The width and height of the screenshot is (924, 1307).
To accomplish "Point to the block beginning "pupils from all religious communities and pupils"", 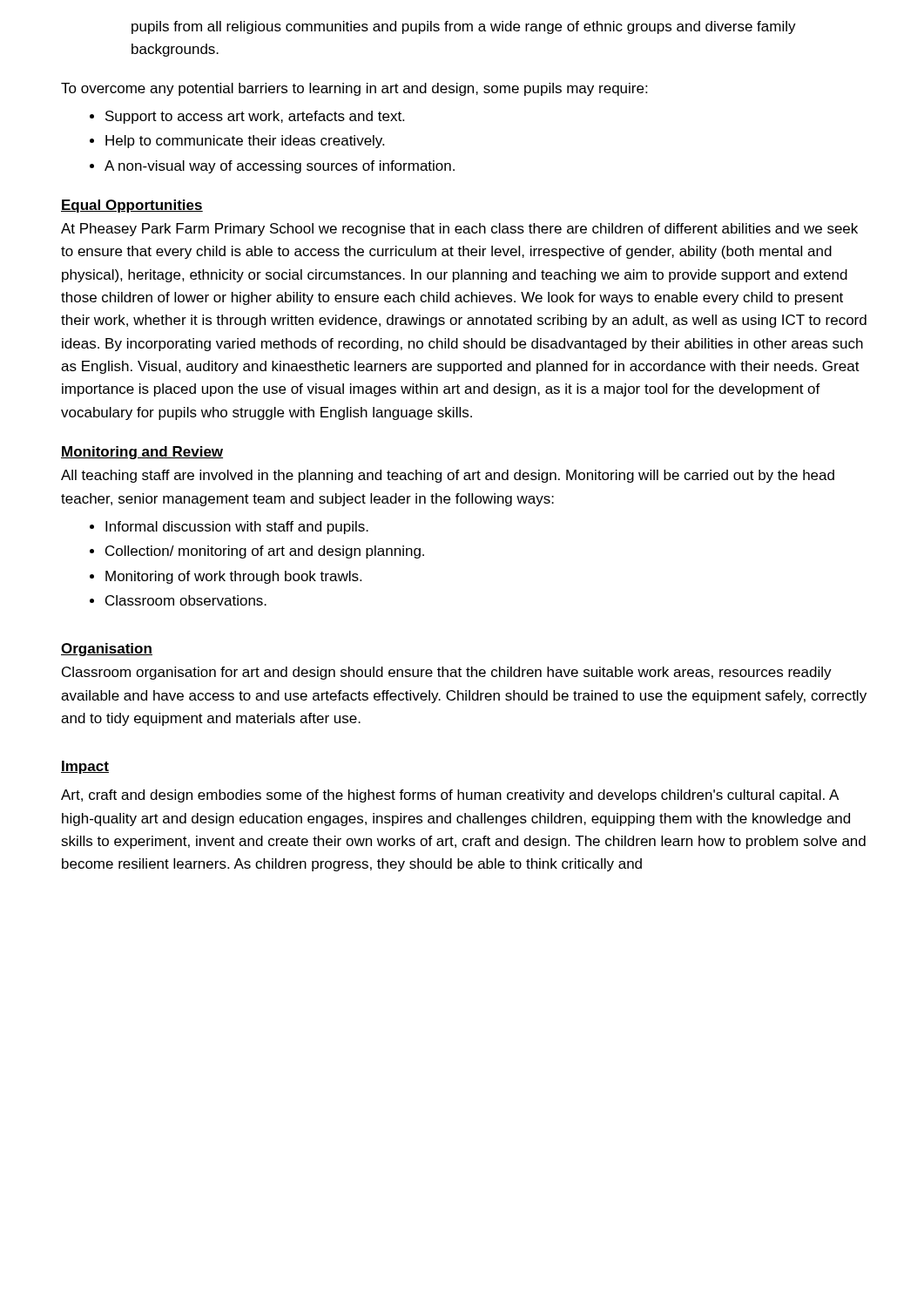I will coord(463,38).
